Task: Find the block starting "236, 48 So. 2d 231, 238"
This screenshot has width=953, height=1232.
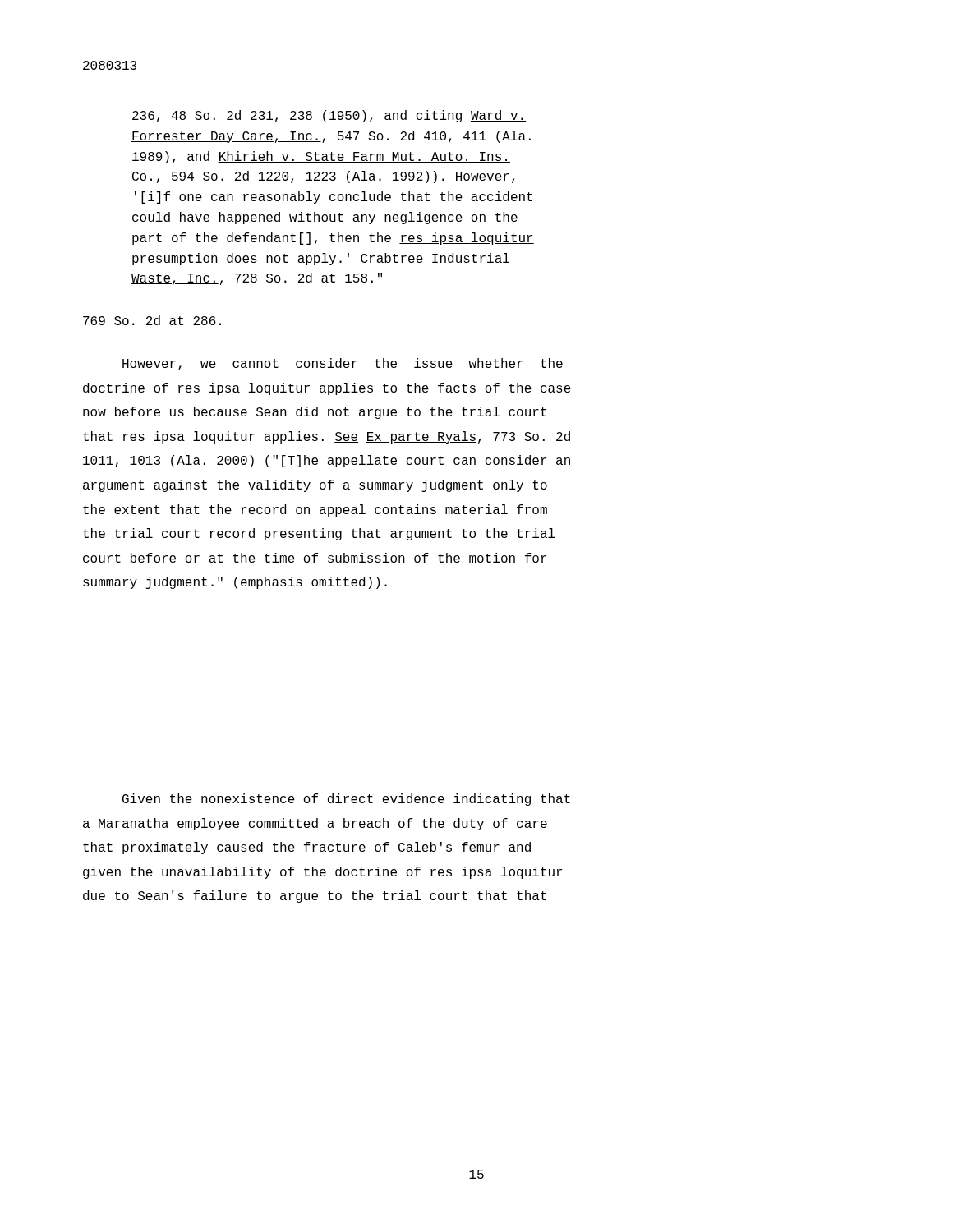Action: pos(333,198)
